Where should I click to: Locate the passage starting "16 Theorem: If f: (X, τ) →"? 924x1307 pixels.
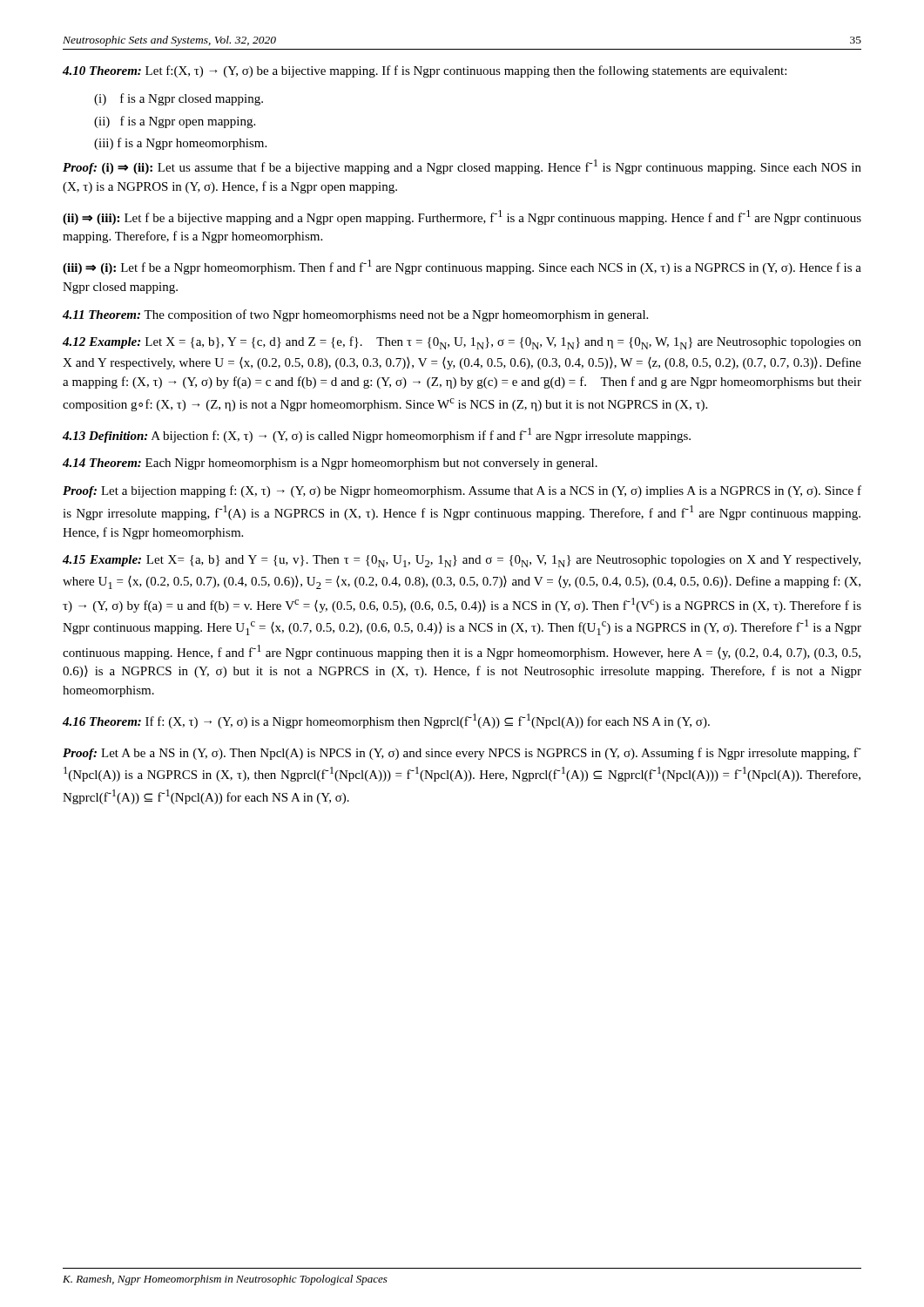pos(387,720)
